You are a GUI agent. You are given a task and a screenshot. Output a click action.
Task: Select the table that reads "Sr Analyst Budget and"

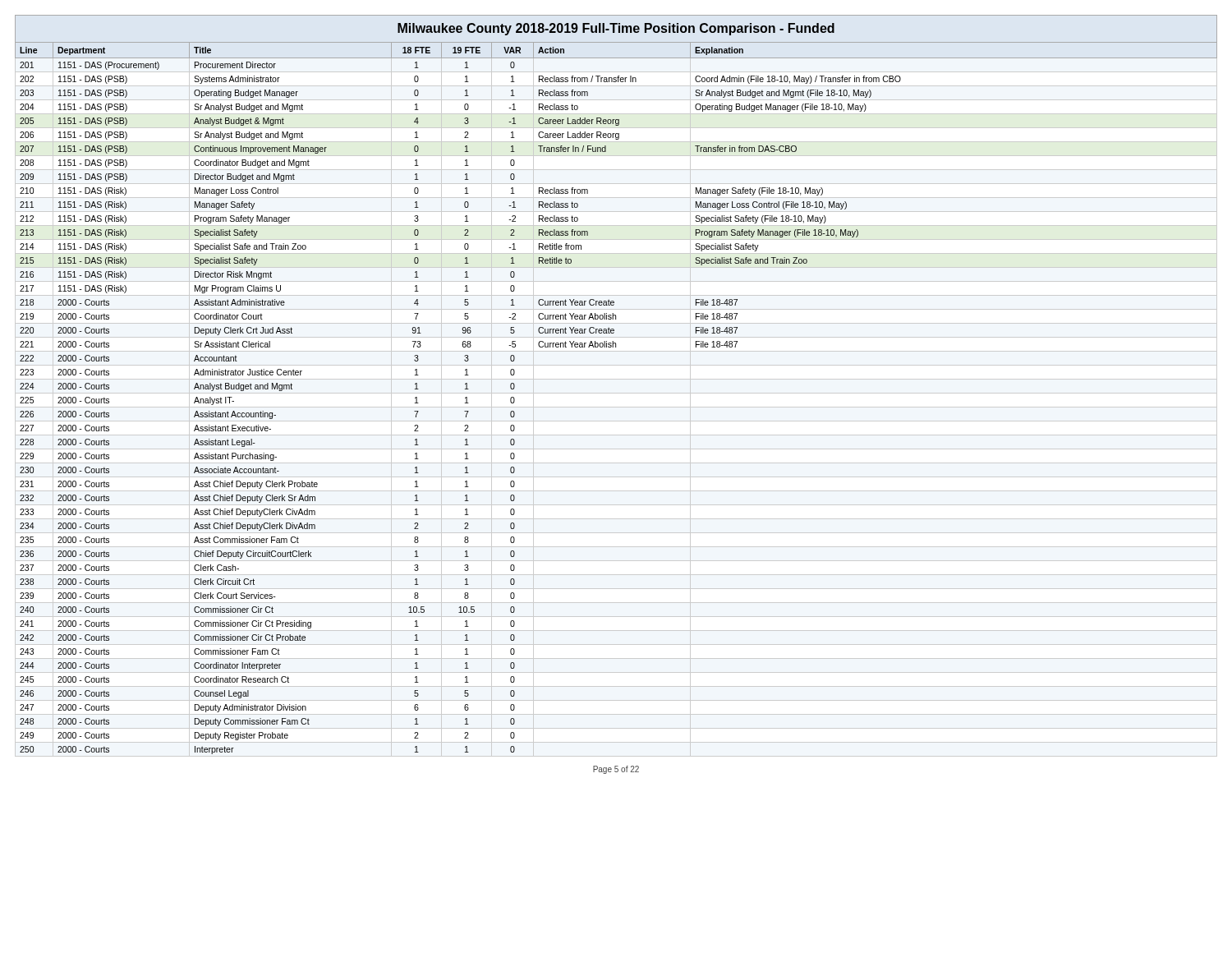coord(616,399)
